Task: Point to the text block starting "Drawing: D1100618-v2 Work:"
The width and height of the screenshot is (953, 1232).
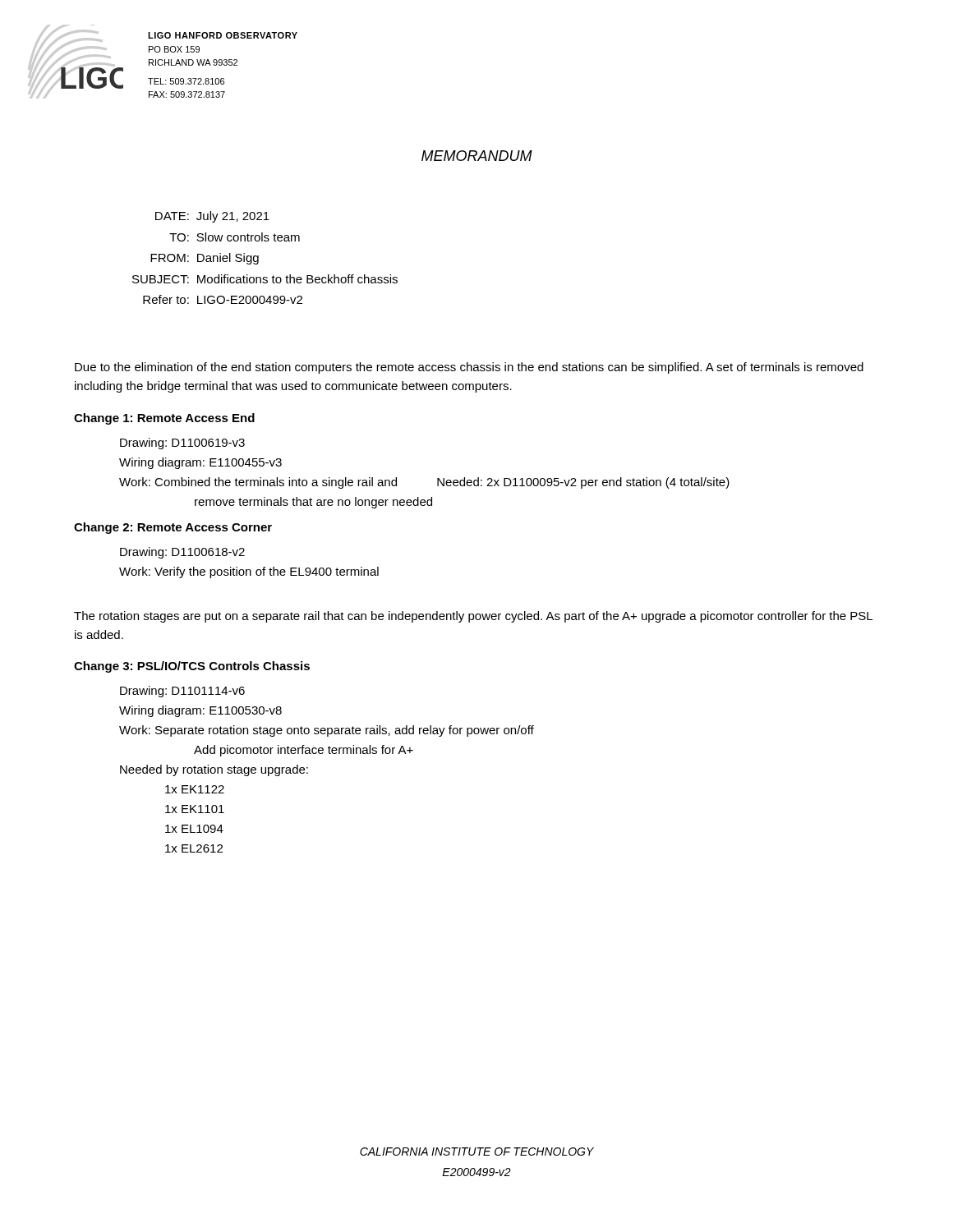Action: tap(249, 561)
